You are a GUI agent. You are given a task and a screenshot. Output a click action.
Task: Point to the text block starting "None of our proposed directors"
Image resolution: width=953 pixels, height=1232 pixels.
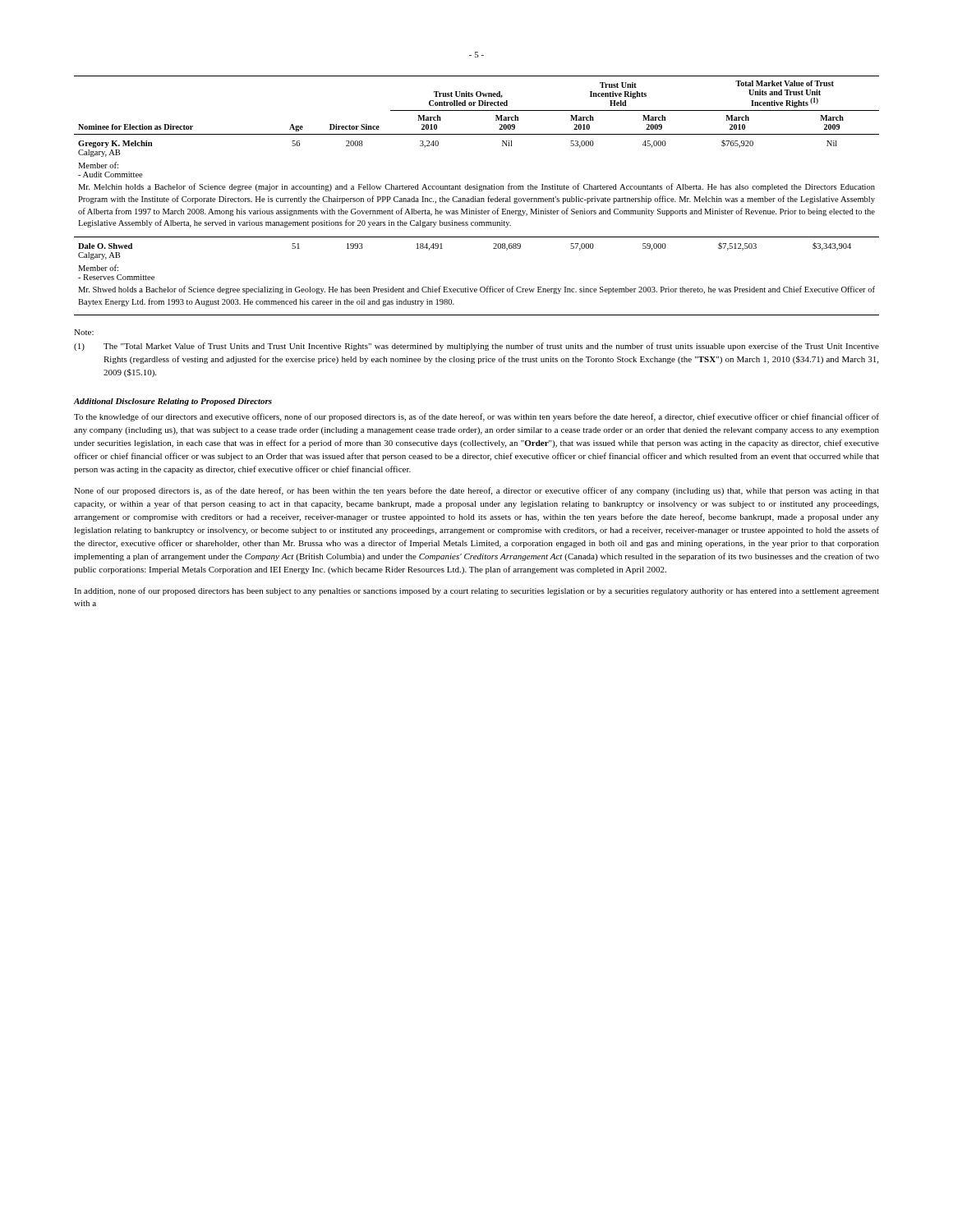coord(476,530)
